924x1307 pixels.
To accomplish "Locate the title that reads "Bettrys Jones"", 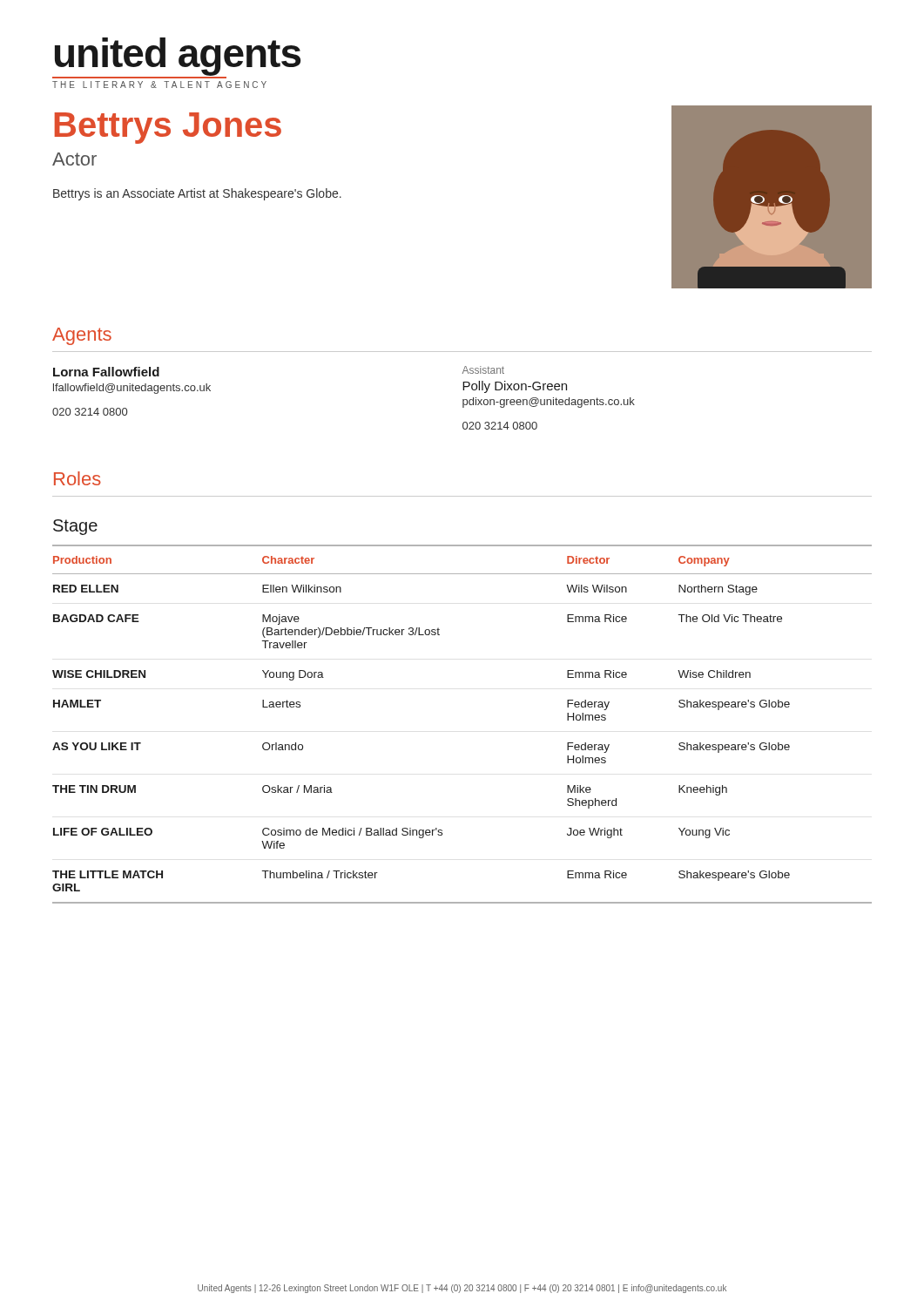I will [168, 128].
